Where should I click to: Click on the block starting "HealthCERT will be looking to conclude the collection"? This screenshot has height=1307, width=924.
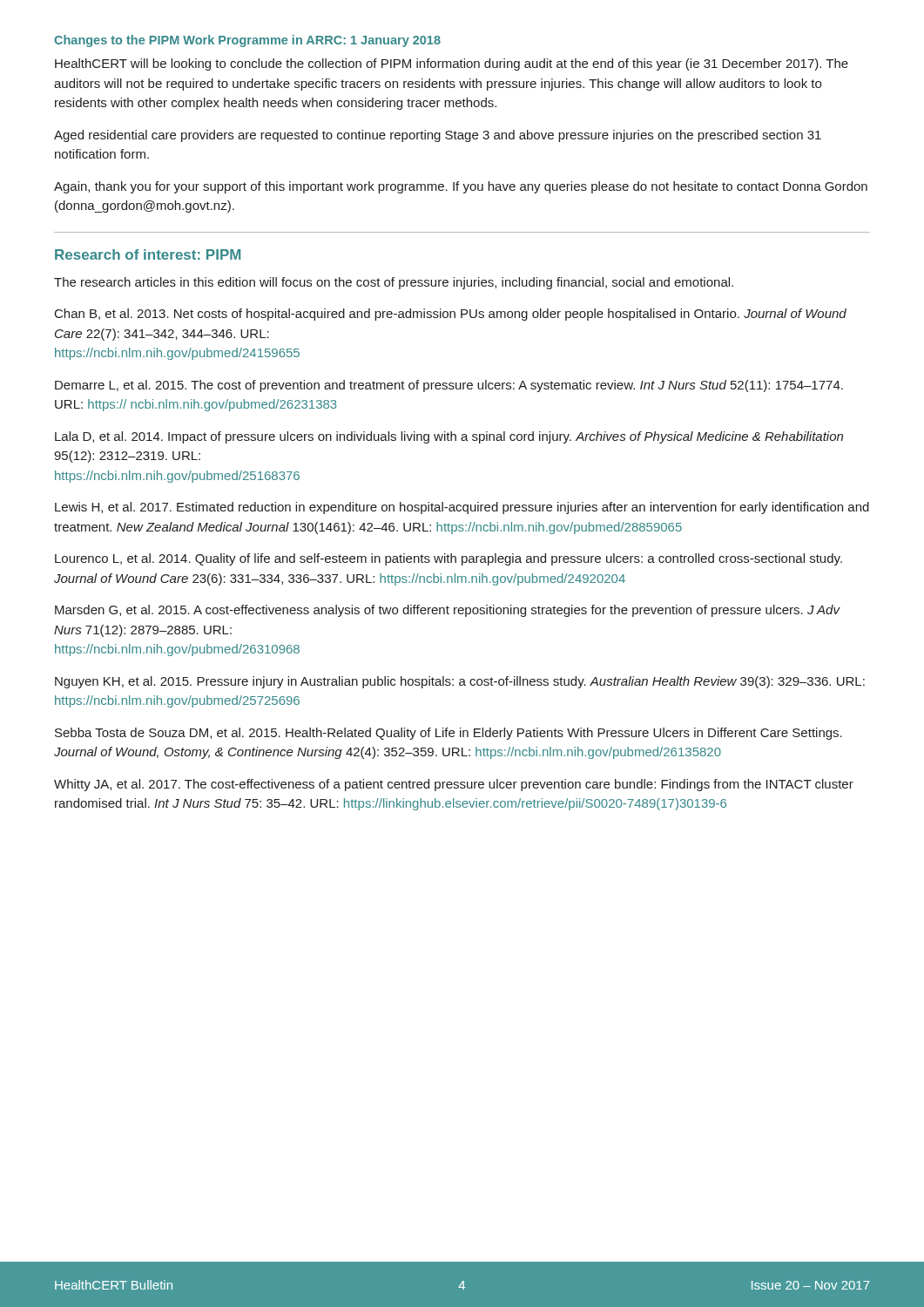(x=462, y=83)
